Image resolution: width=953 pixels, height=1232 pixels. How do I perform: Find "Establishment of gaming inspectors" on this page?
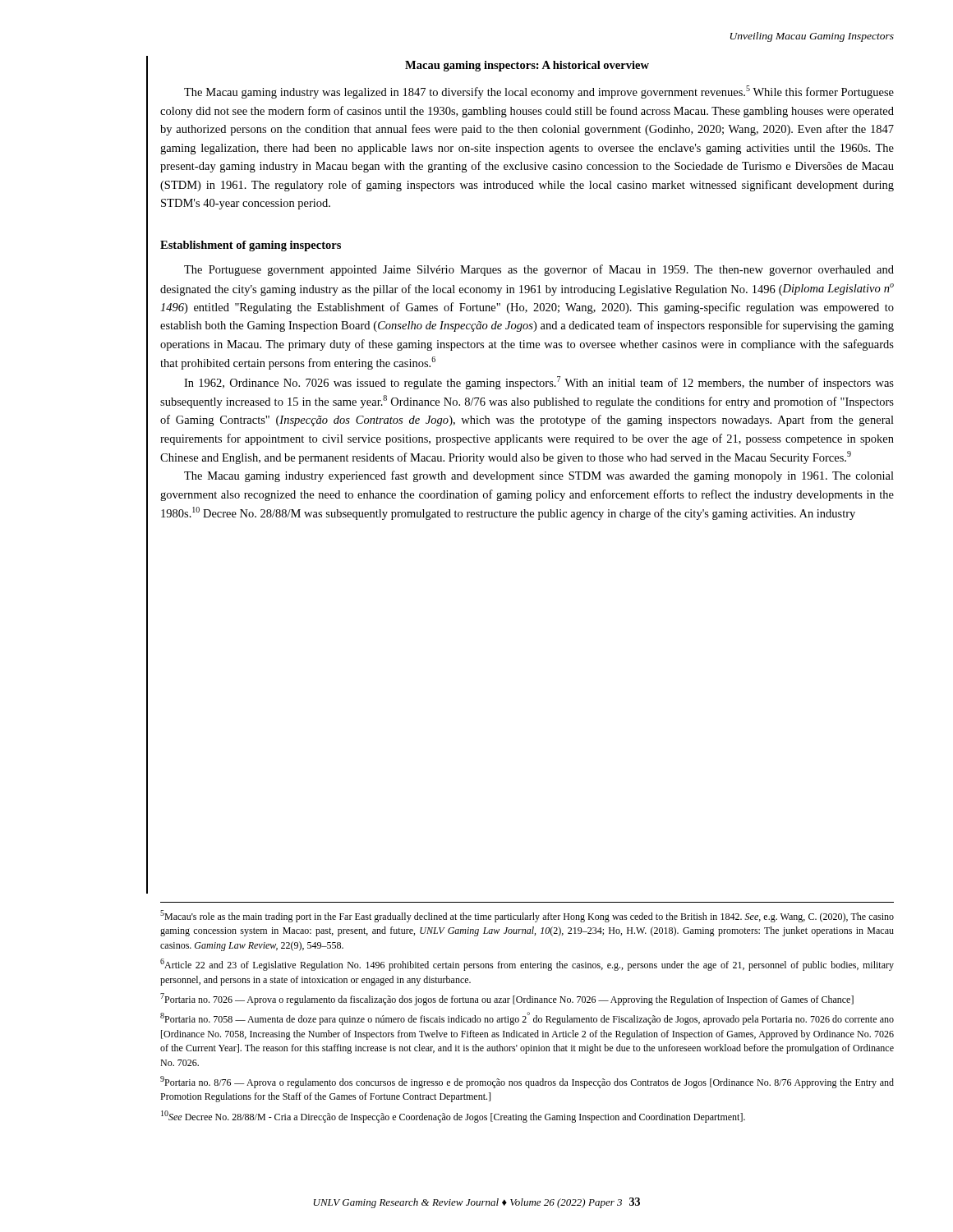251,244
